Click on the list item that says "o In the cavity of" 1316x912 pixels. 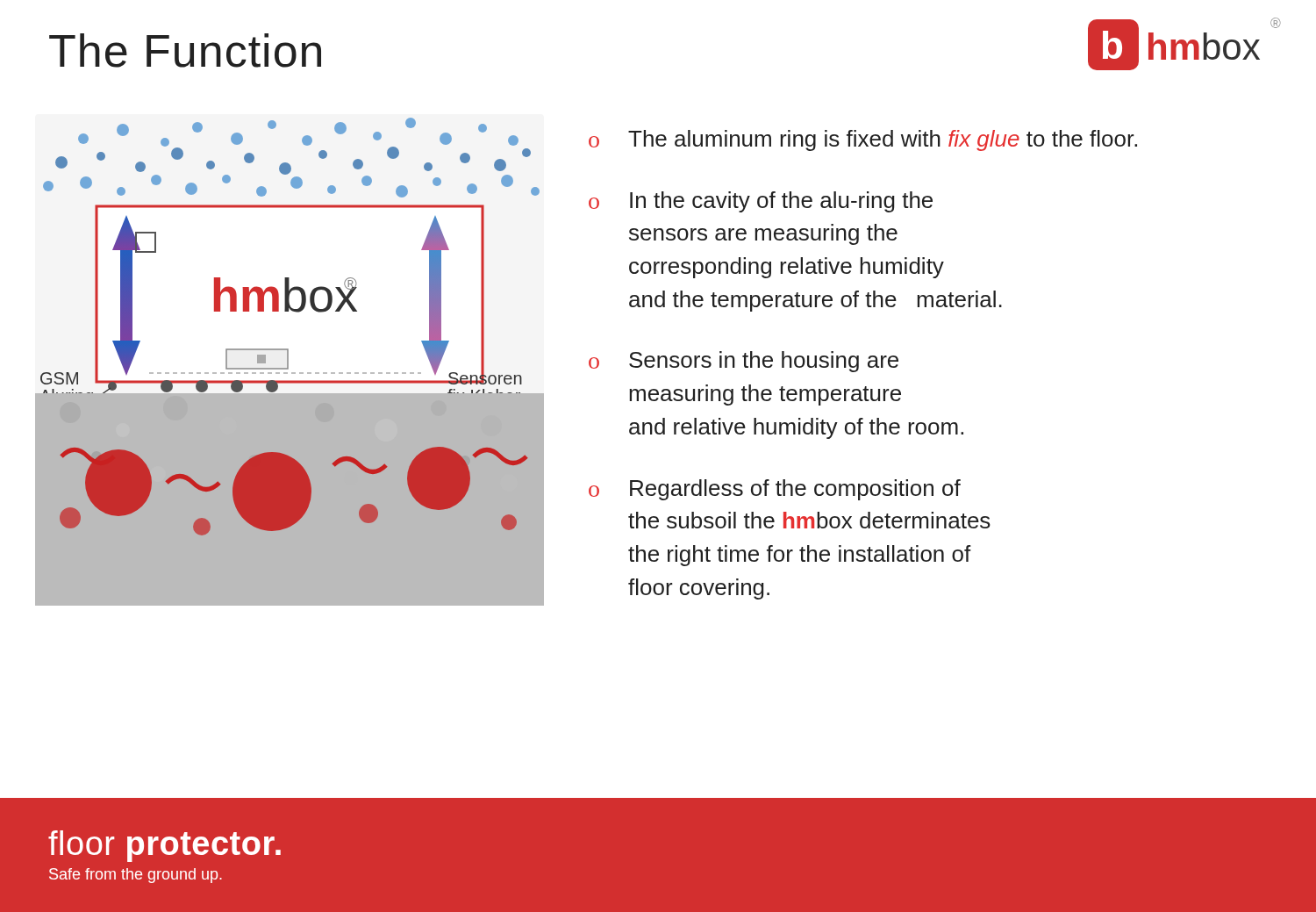point(796,250)
